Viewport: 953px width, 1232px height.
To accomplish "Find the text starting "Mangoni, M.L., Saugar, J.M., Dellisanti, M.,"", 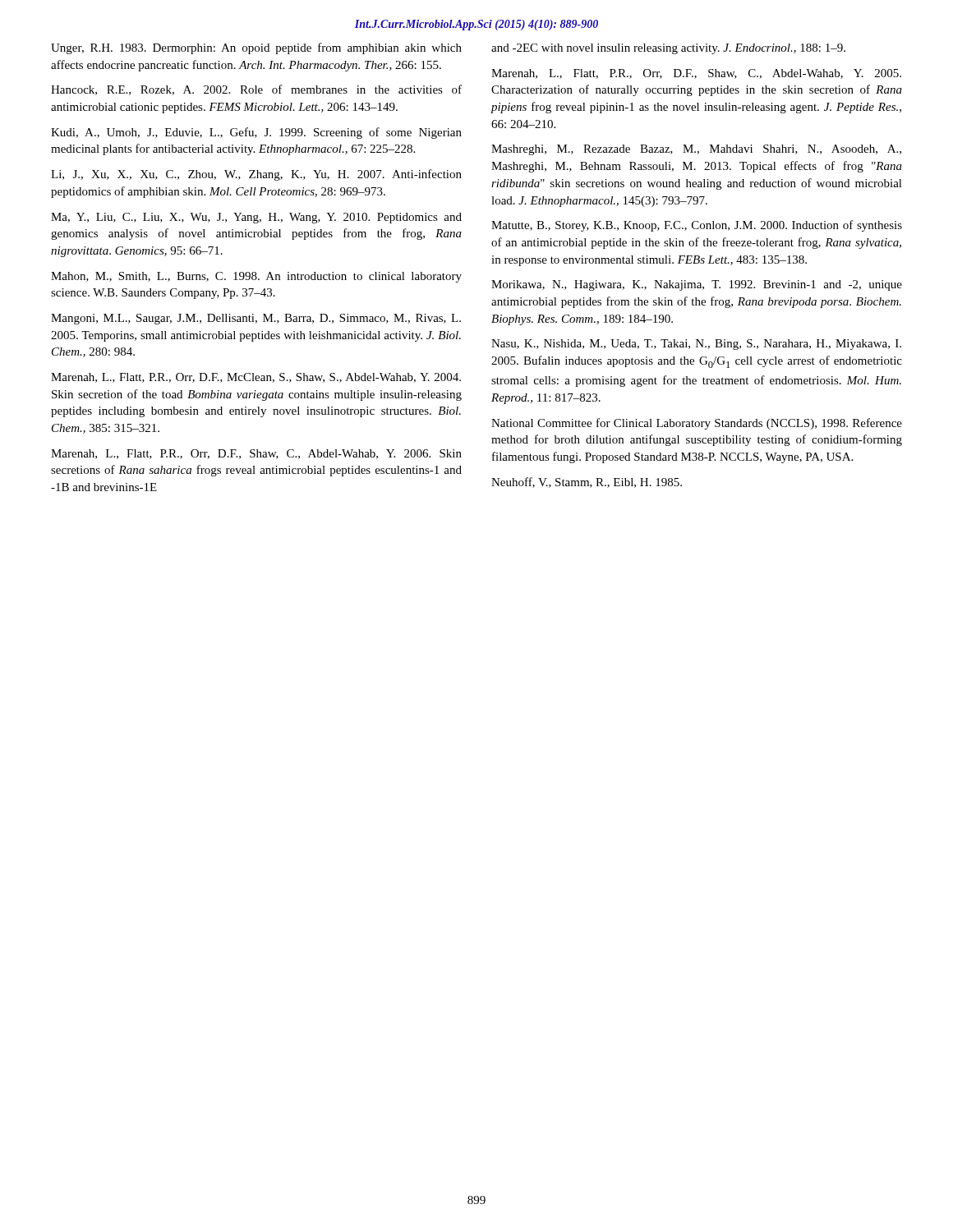I will tap(256, 335).
